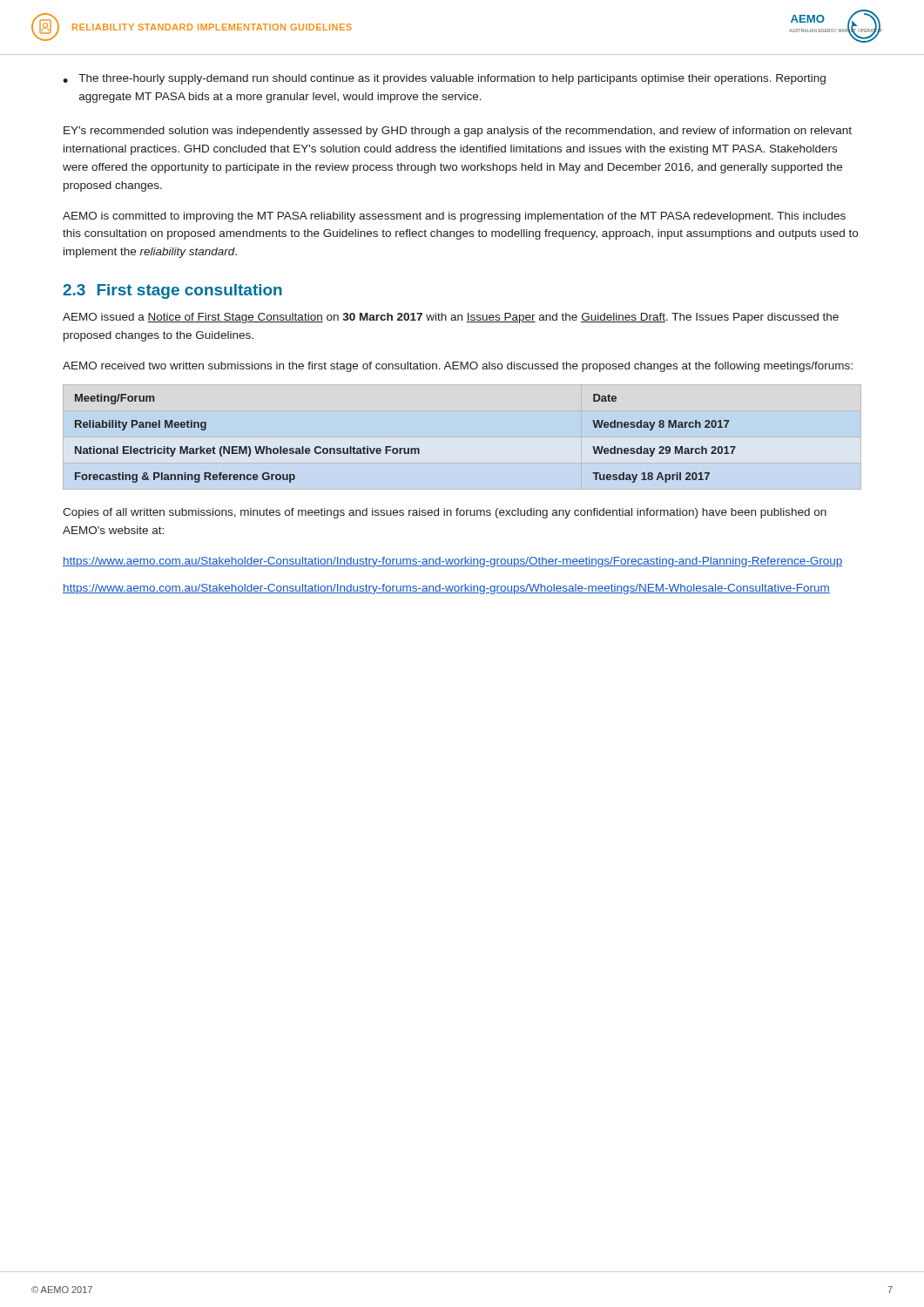924x1307 pixels.
Task: Find the table that mentions "Tuesday 18 April 2017"
Action: 462,437
